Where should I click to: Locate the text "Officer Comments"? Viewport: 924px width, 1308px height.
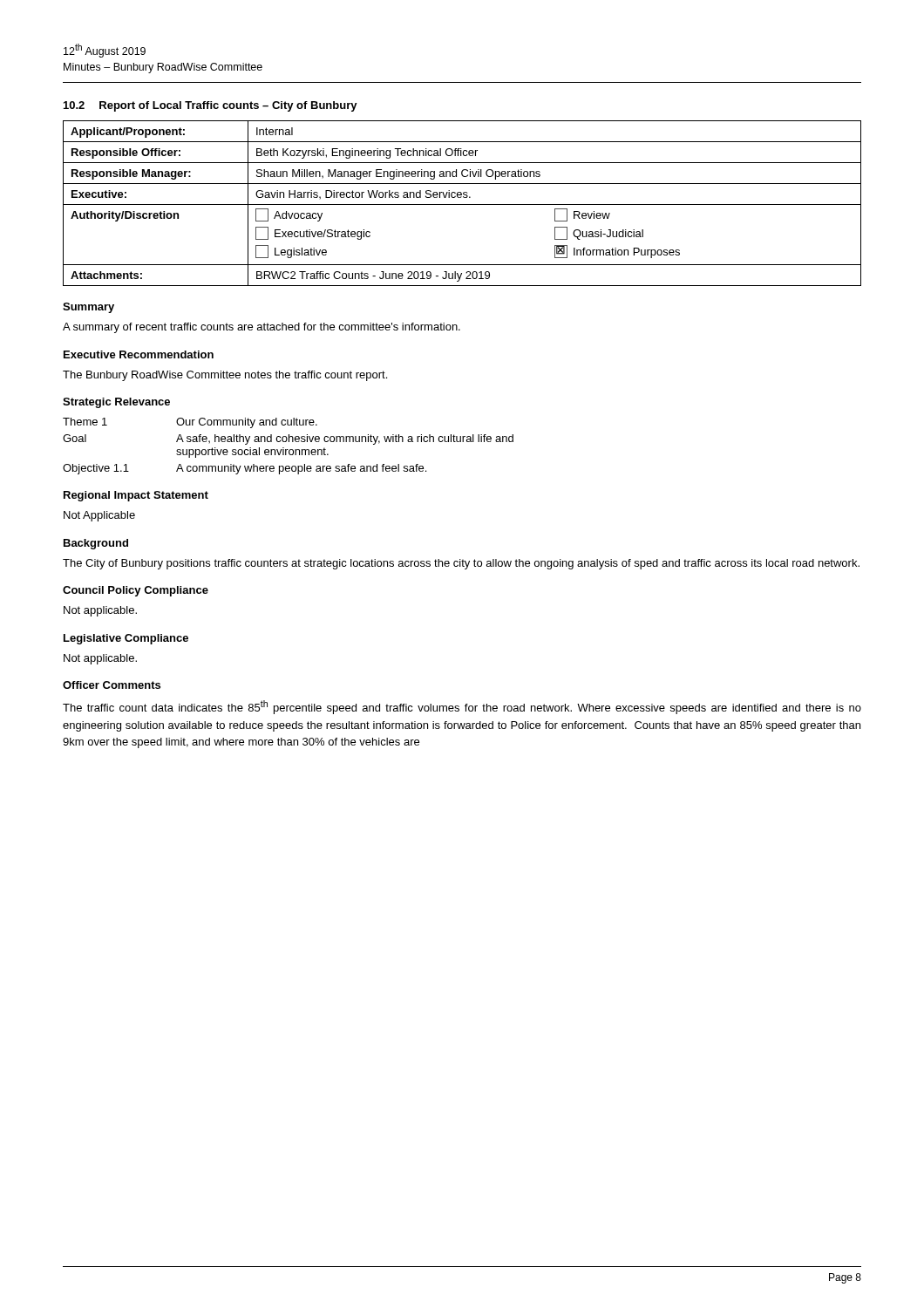pyautogui.click(x=112, y=685)
